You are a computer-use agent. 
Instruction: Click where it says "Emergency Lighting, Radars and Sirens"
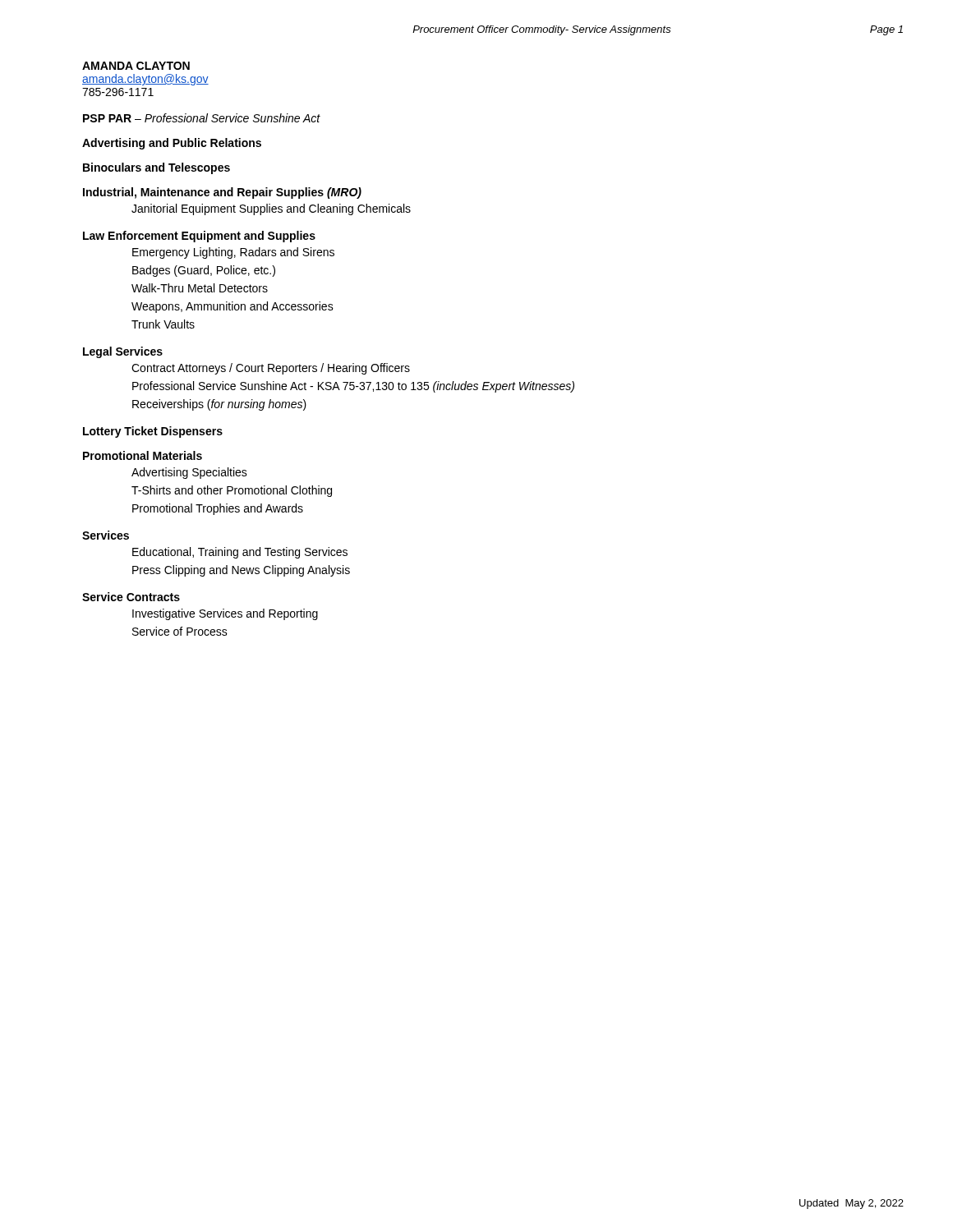[x=233, y=252]
